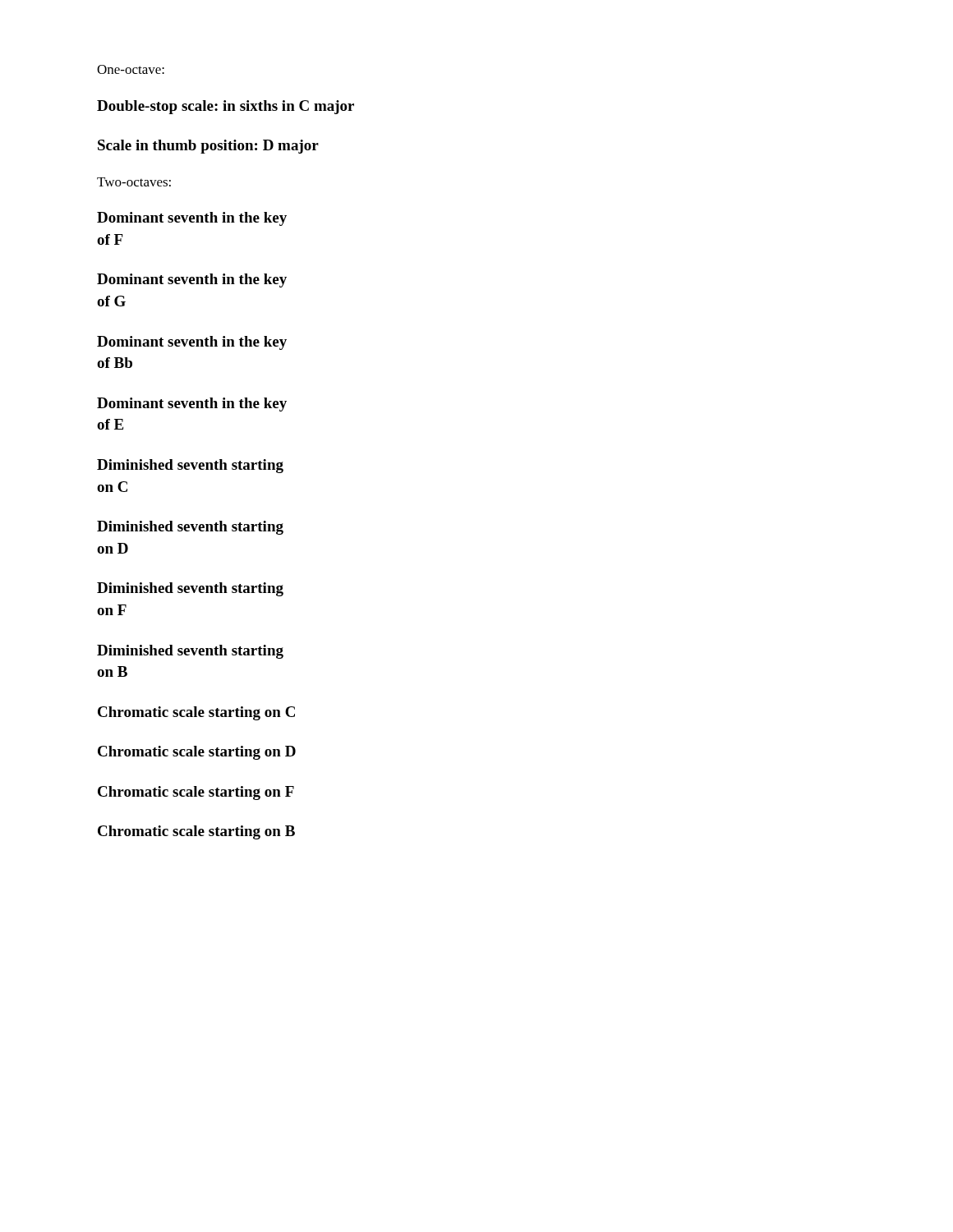Screen dimensions: 1232x953
Task: Locate the section header that says "Scale in thumb"
Action: [x=208, y=147]
